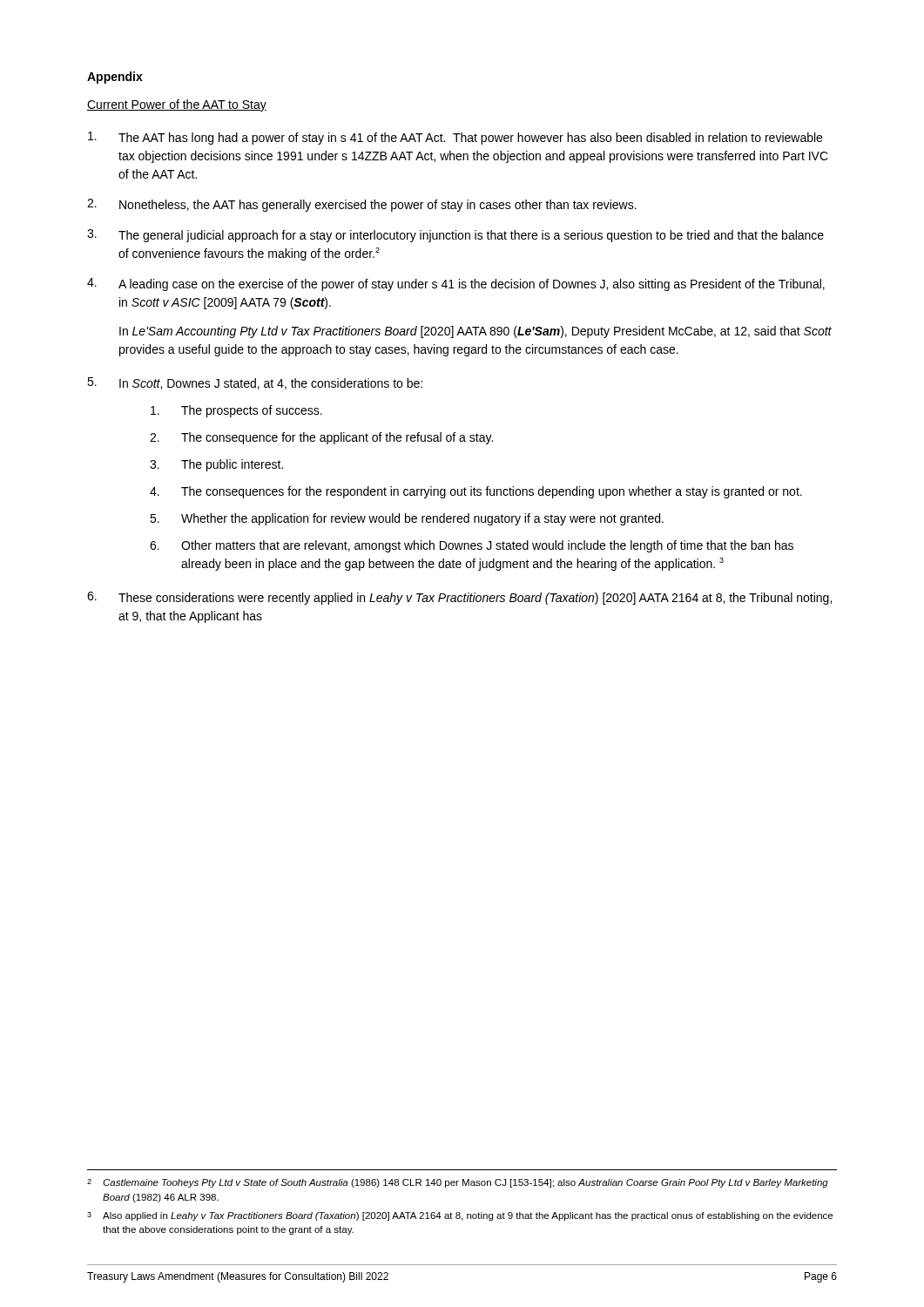The height and width of the screenshot is (1307, 924).
Task: Find the region starting "5. Whether the"
Action: pos(493,519)
